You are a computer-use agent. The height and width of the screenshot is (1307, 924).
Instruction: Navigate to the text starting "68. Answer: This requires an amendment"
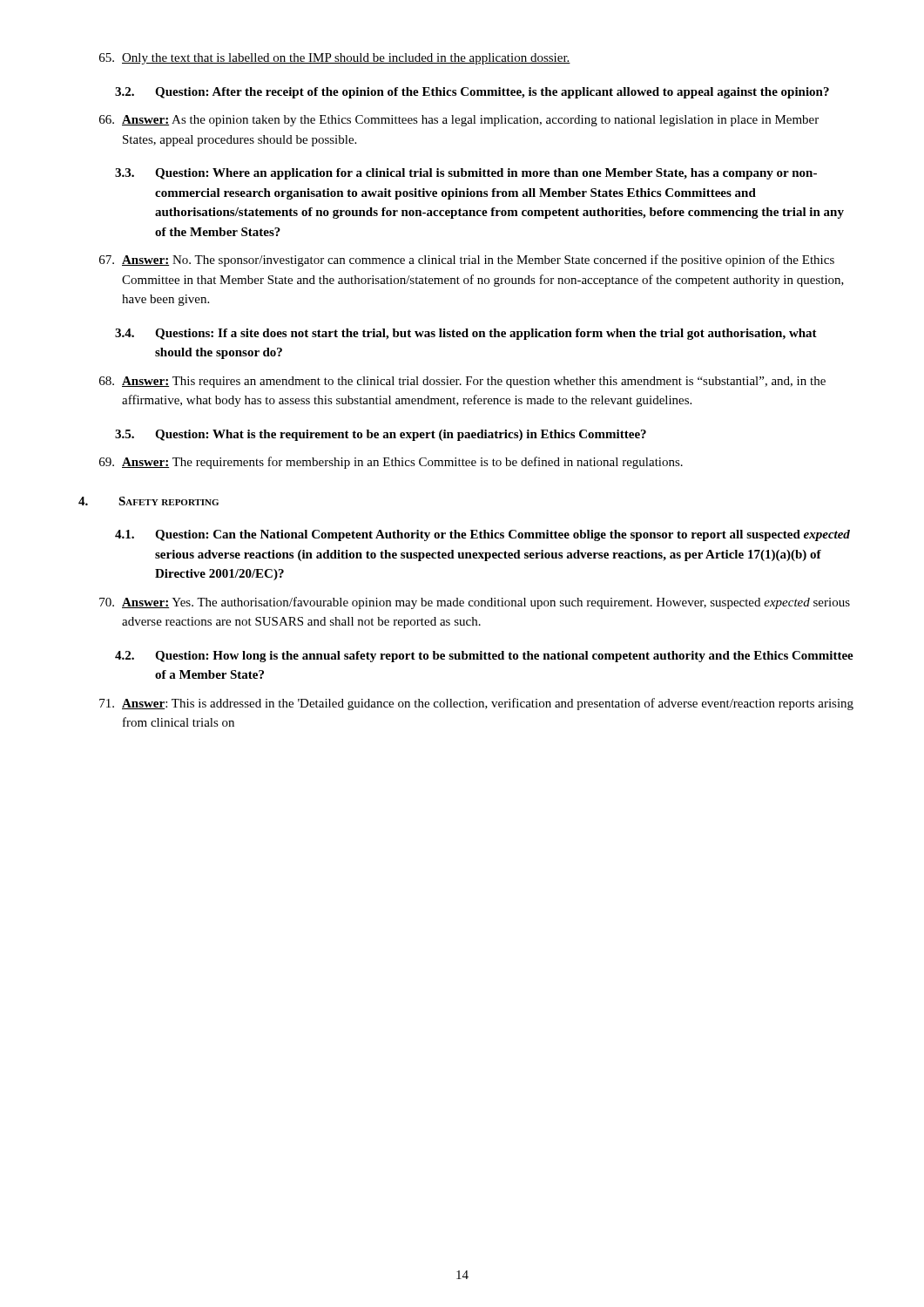point(466,390)
